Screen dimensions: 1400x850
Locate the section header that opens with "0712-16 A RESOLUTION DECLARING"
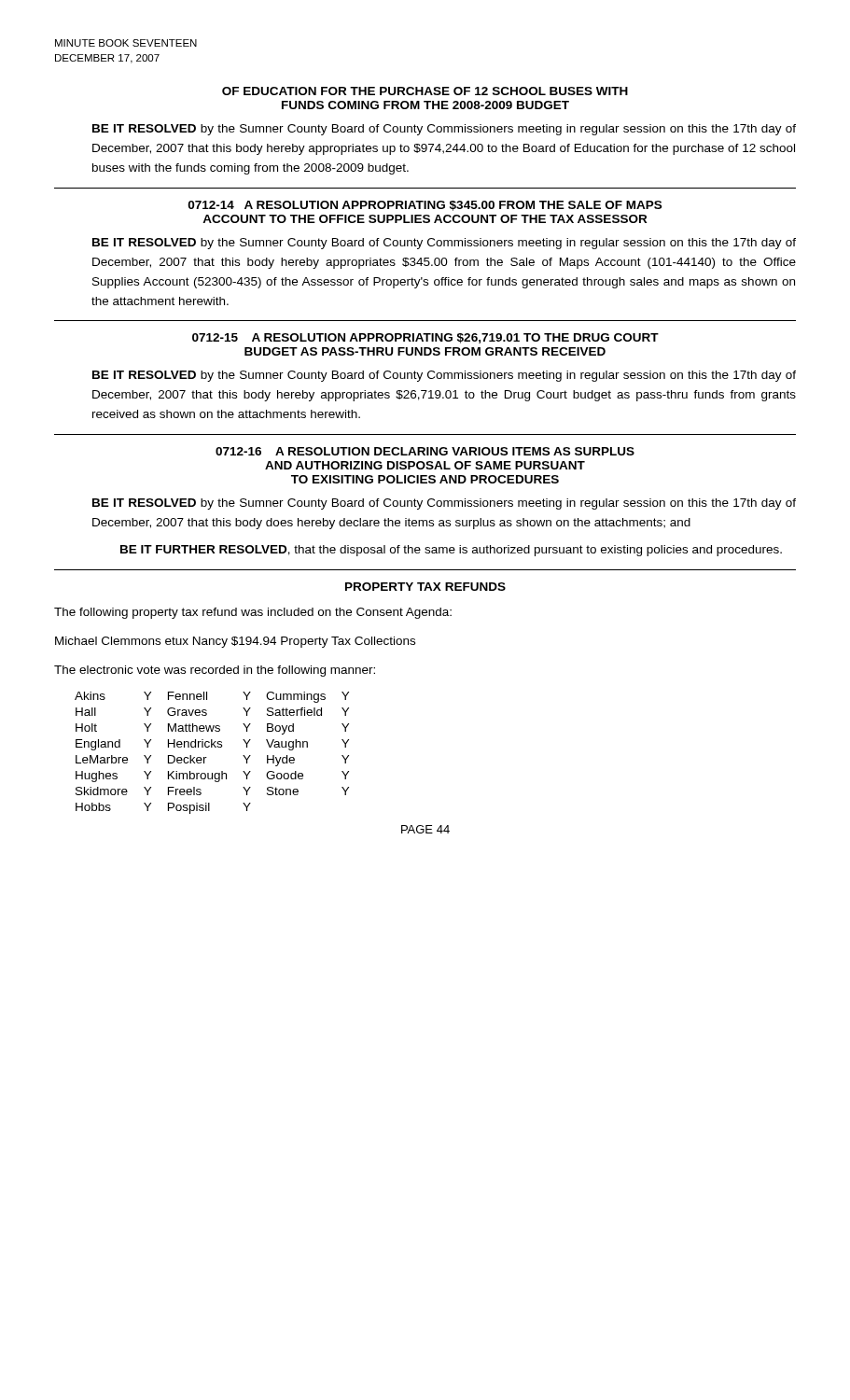pyautogui.click(x=425, y=465)
